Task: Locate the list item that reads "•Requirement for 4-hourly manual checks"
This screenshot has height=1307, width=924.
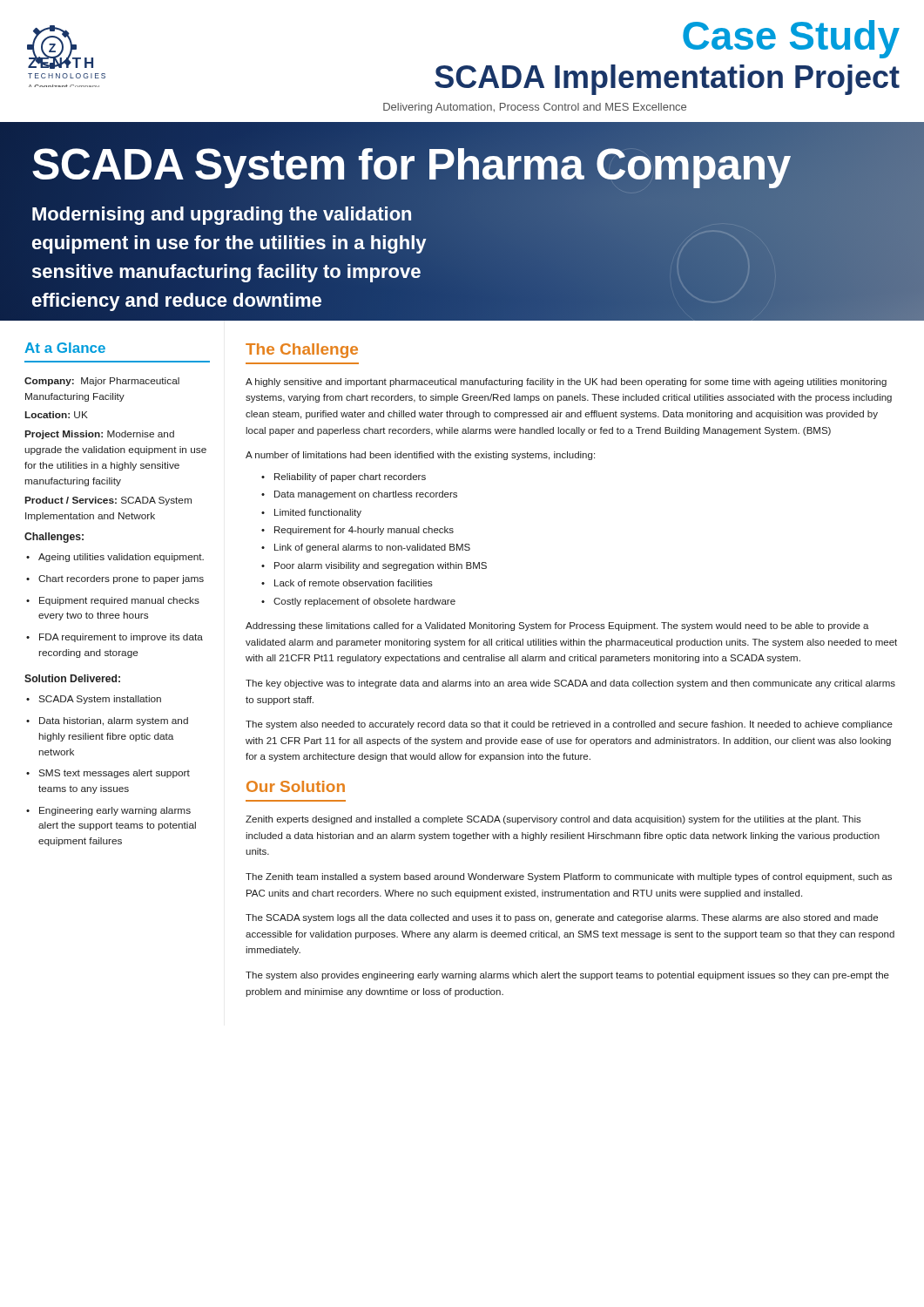Action: (358, 530)
